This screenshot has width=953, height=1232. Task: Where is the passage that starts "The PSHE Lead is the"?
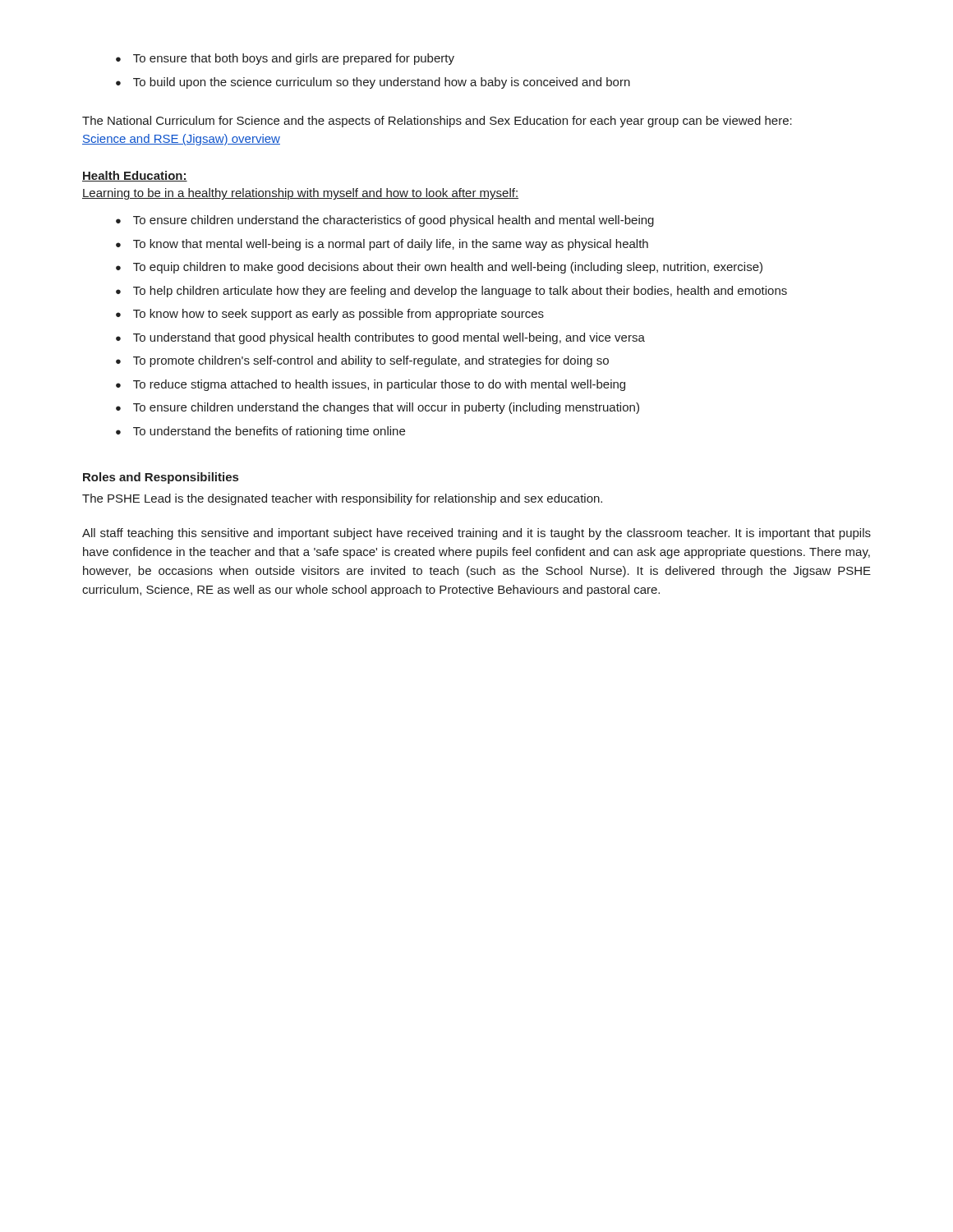[343, 498]
